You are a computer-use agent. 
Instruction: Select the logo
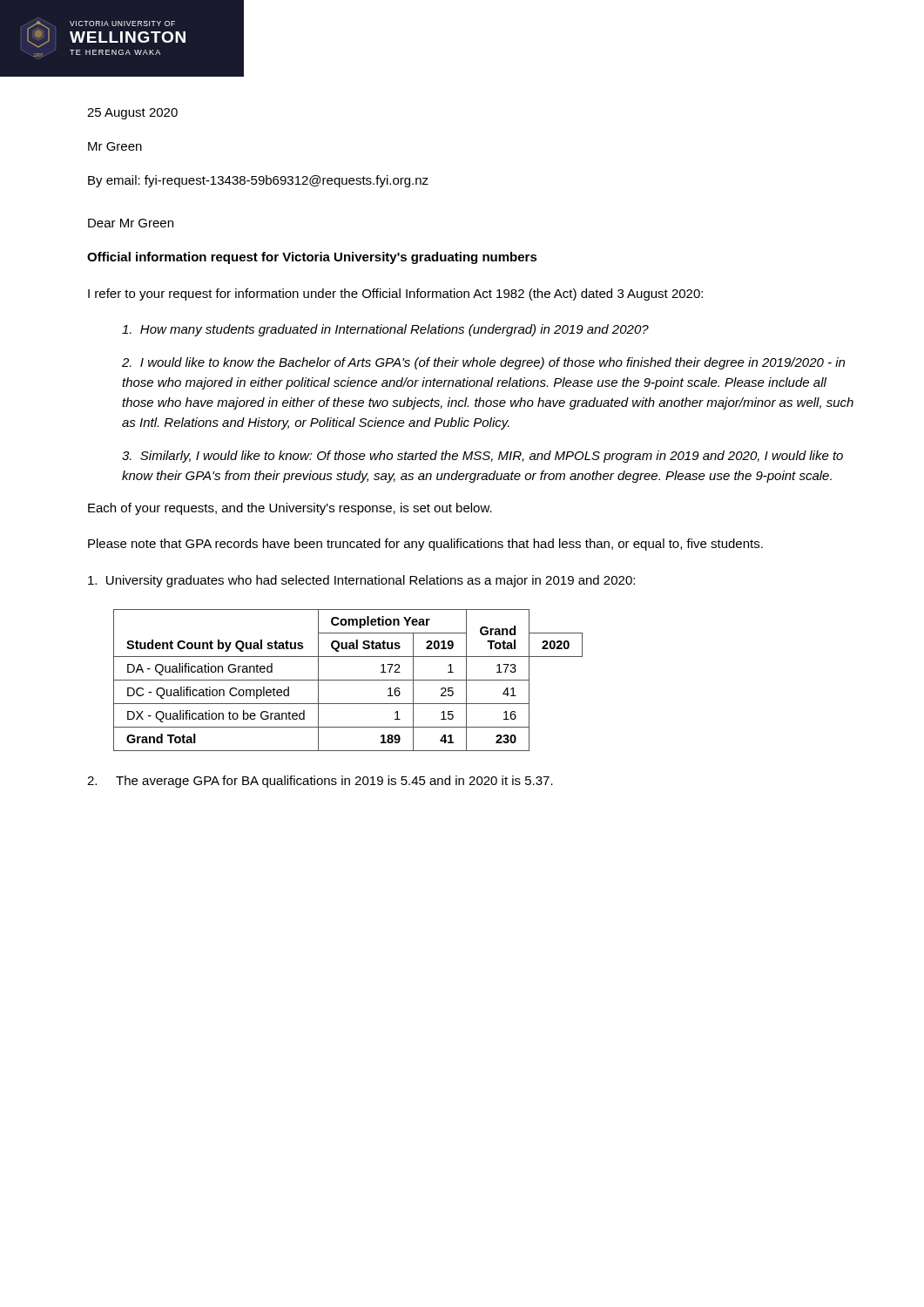tap(122, 38)
